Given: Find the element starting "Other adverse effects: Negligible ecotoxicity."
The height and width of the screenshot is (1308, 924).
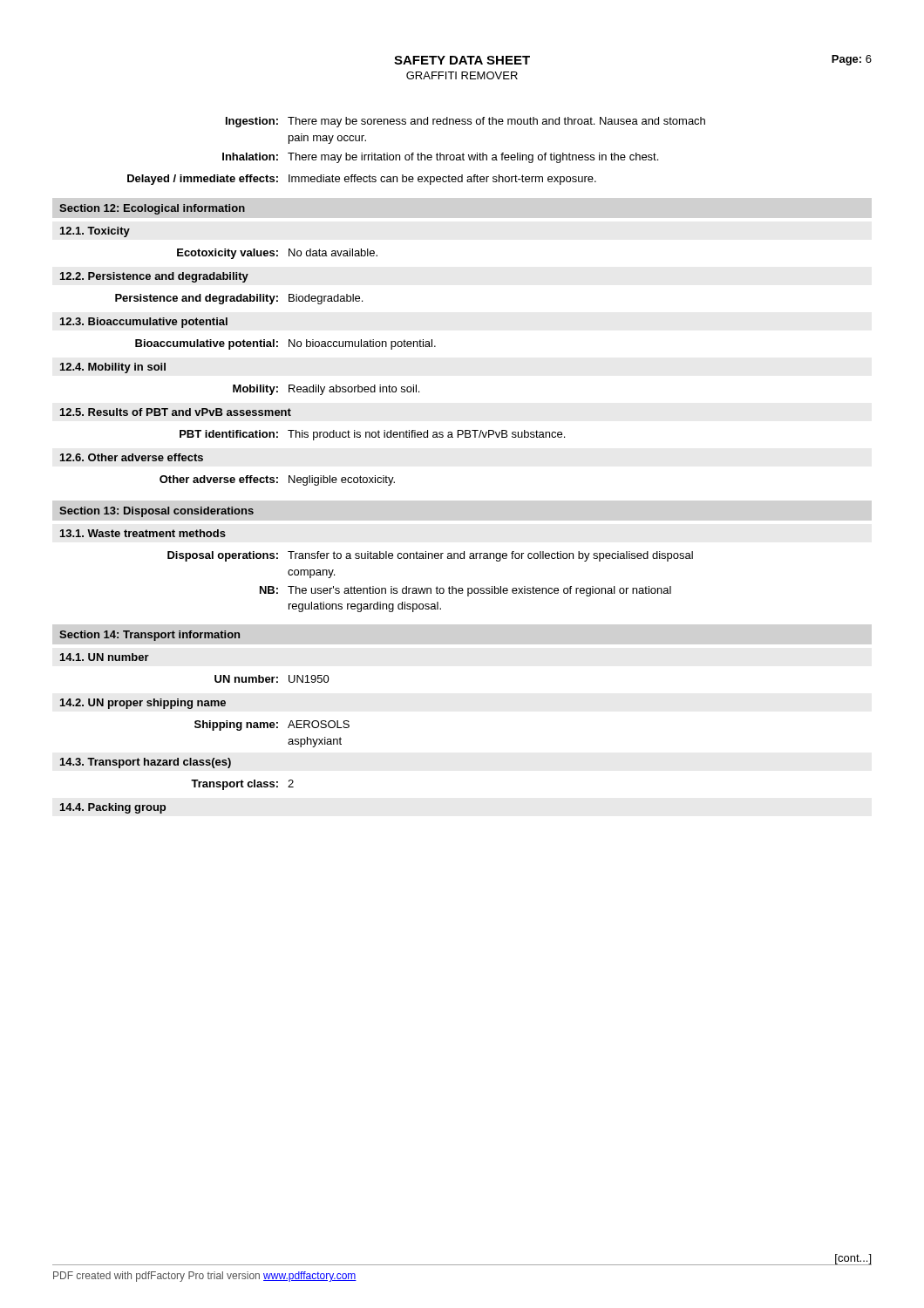Looking at the screenshot, I should coord(277,480).
